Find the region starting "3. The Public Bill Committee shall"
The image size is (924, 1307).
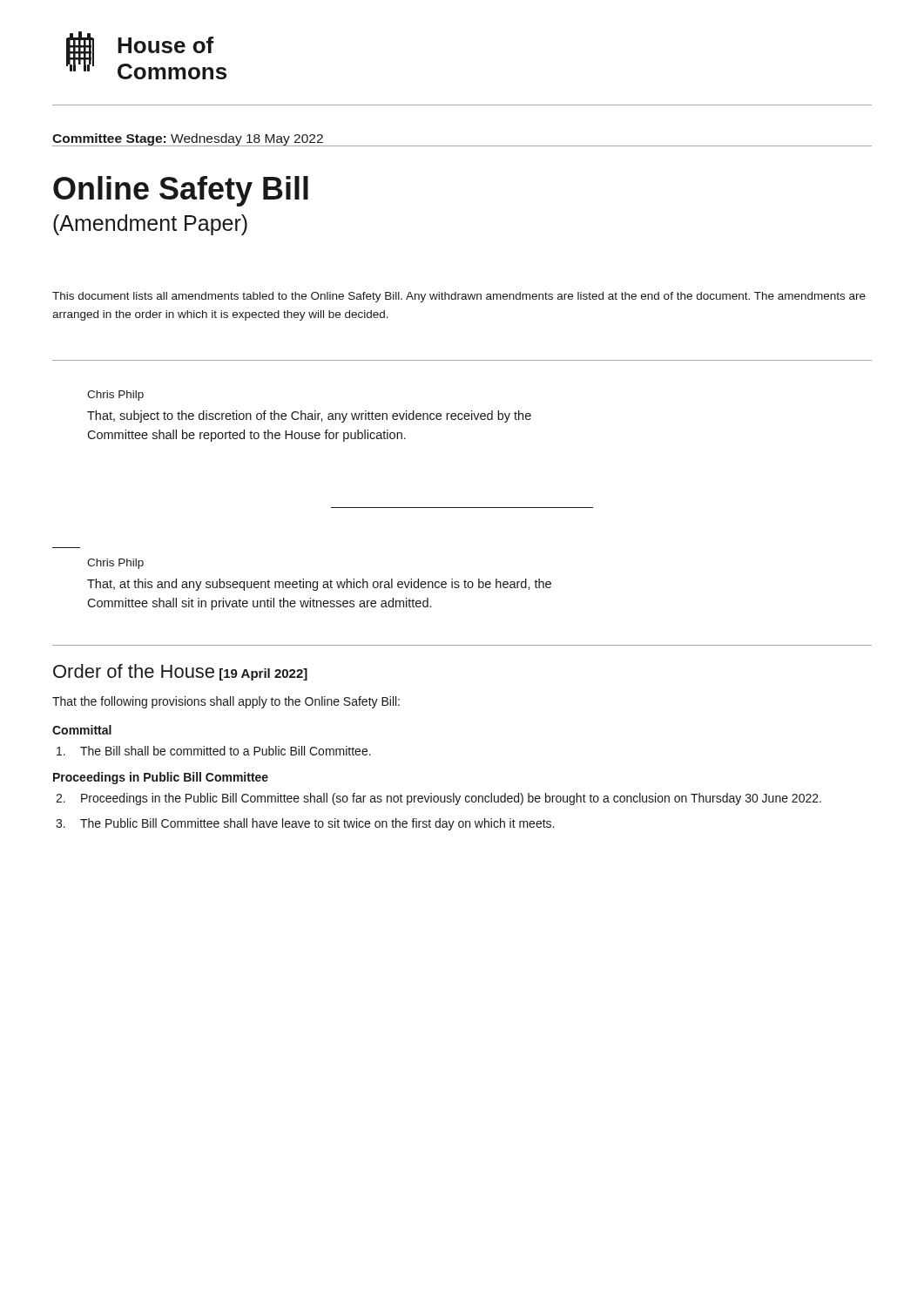tap(462, 824)
